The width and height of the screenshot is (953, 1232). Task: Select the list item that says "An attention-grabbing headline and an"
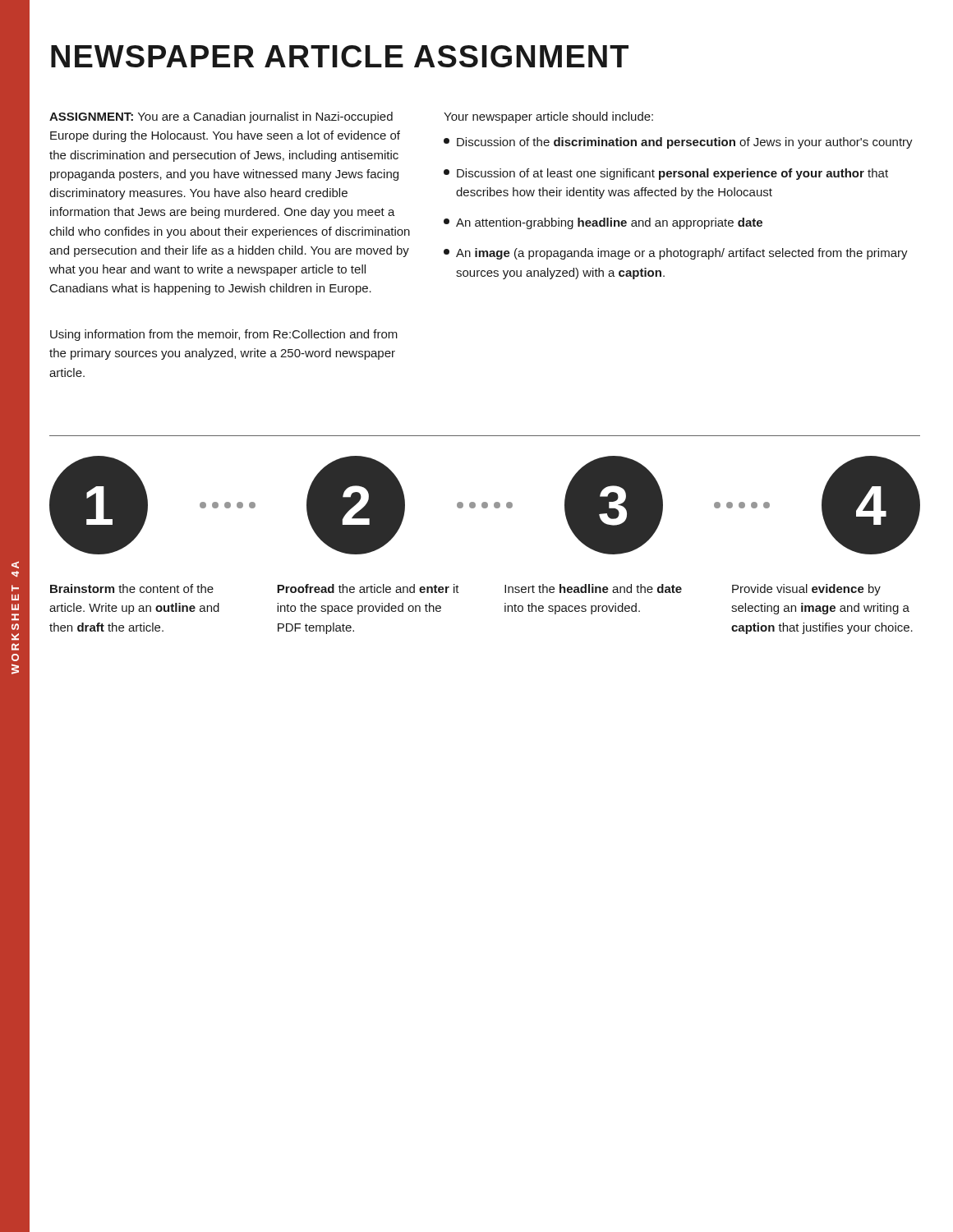click(603, 222)
